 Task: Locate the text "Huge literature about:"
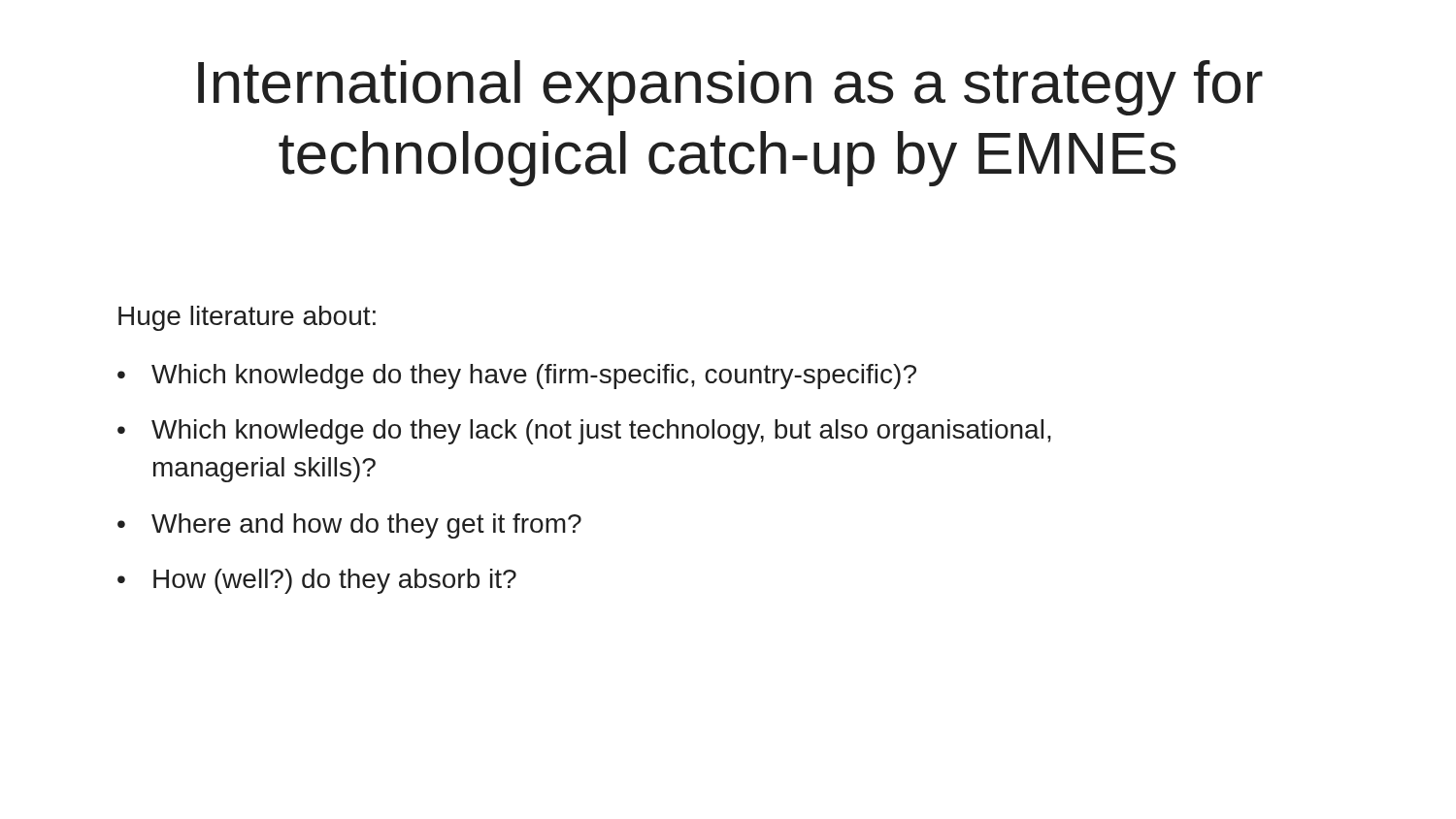(x=247, y=316)
